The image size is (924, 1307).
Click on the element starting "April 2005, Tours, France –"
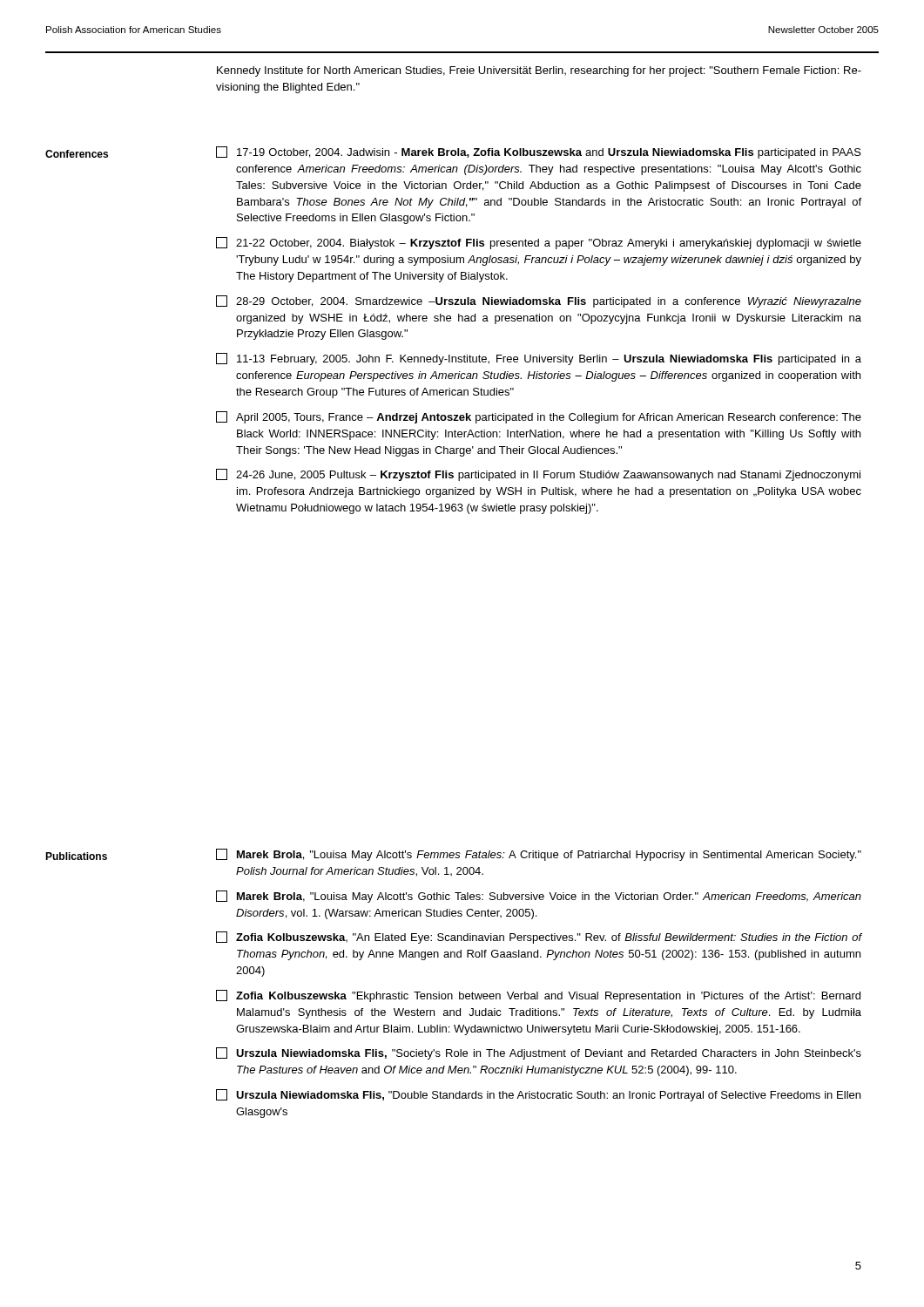[539, 434]
